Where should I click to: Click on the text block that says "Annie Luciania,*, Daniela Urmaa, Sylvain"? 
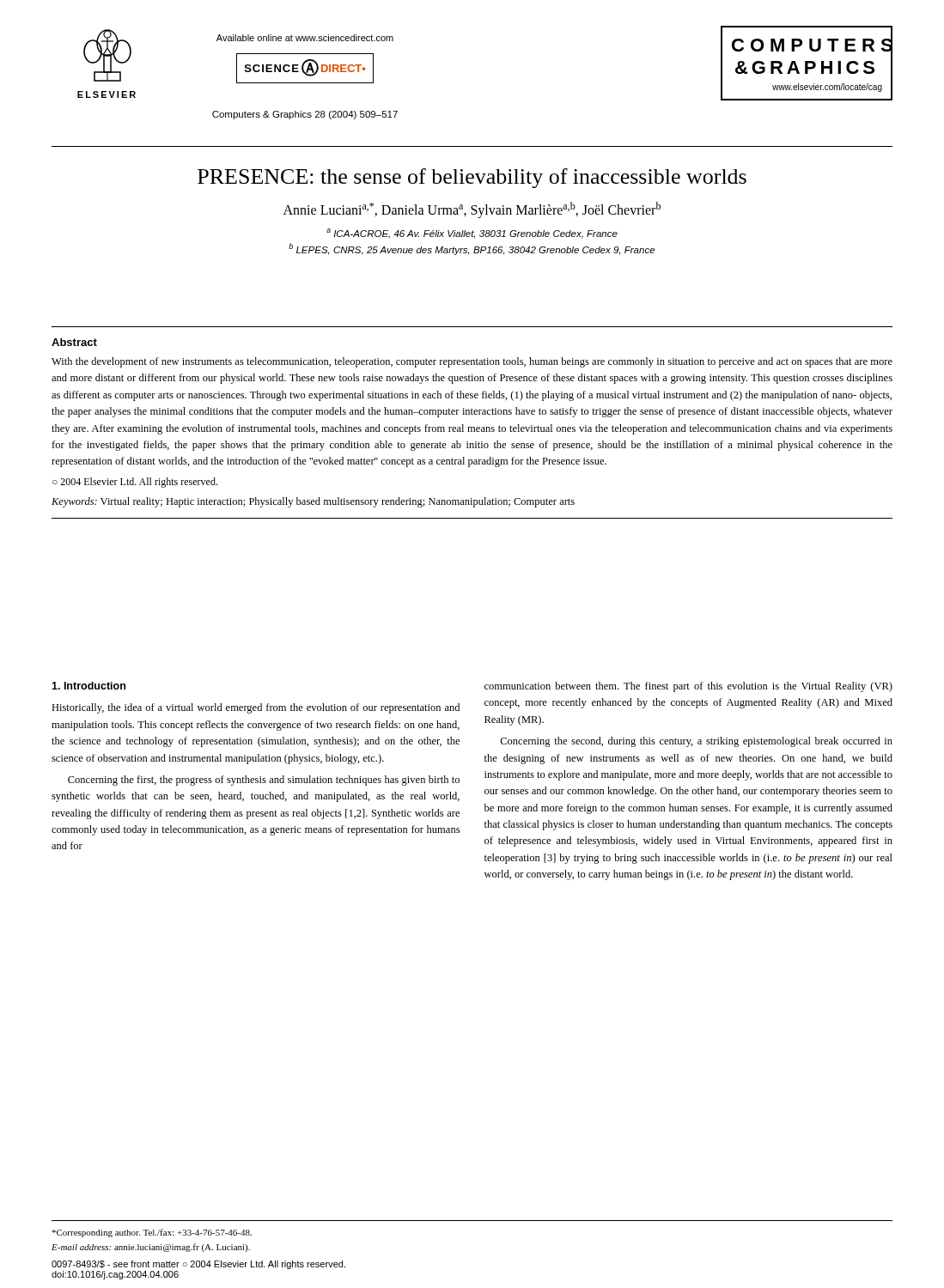coord(472,209)
